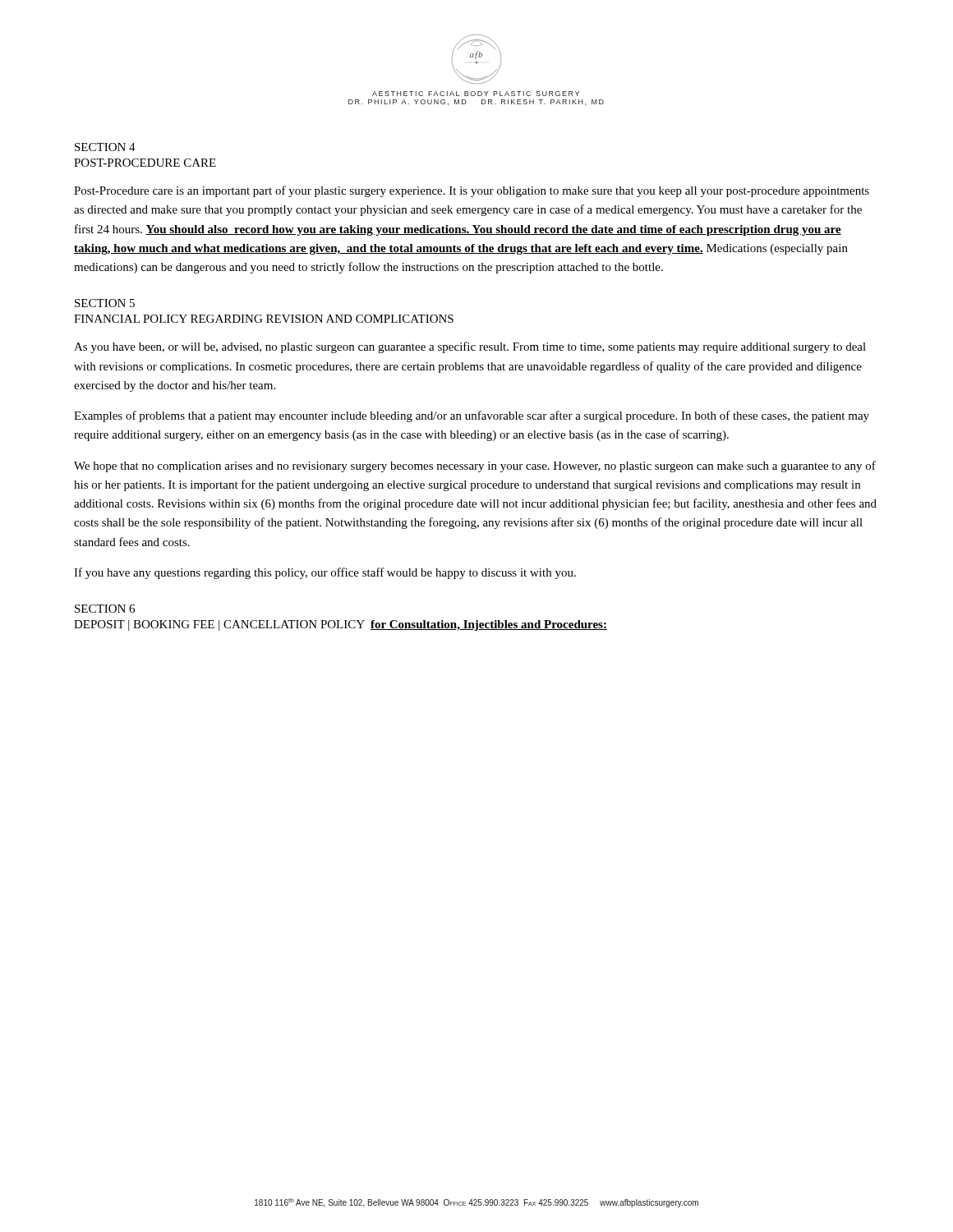The image size is (953, 1232).
Task: Locate a logo
Action: click(476, 55)
